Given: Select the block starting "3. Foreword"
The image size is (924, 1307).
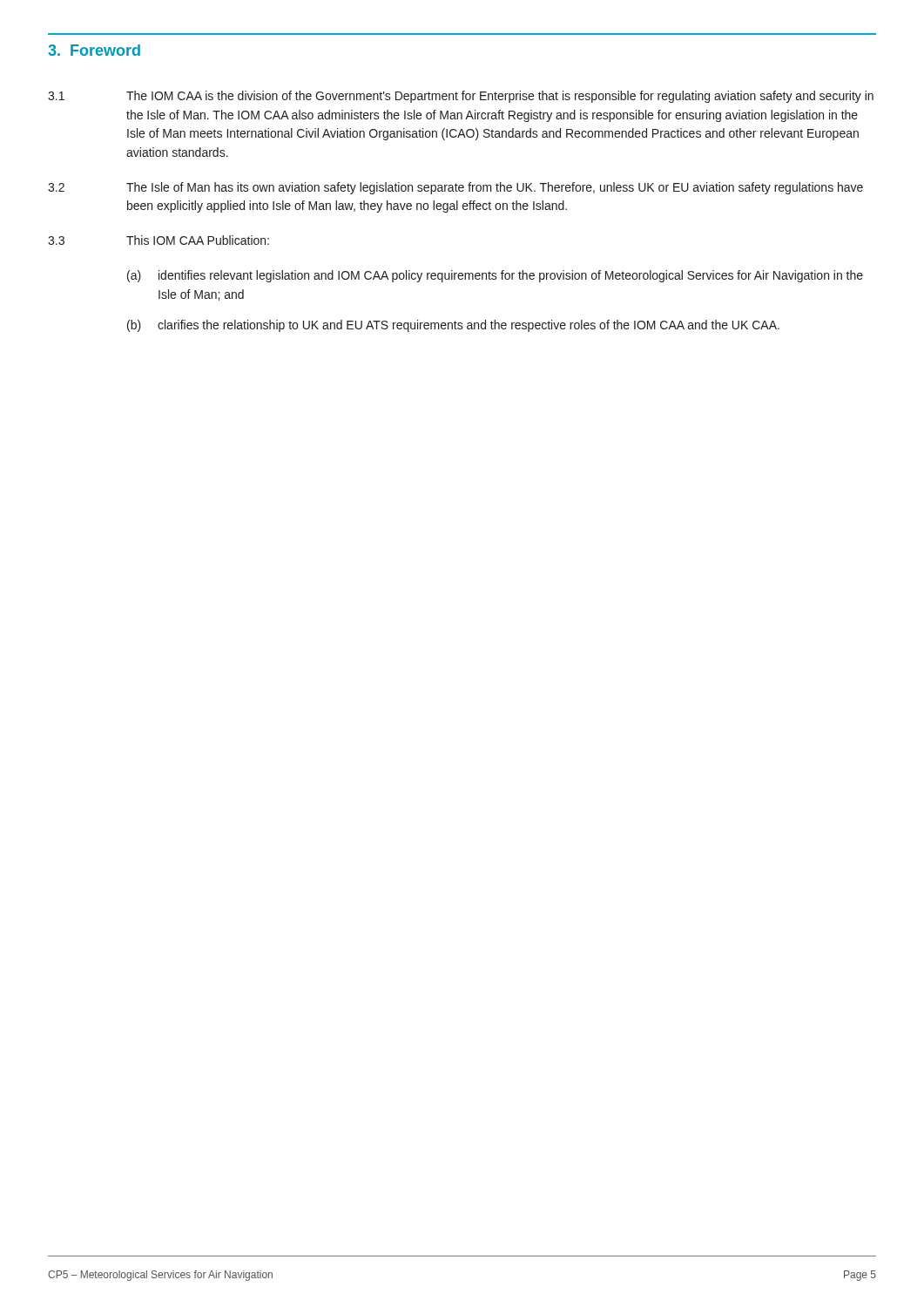Looking at the screenshot, I should (94, 50).
